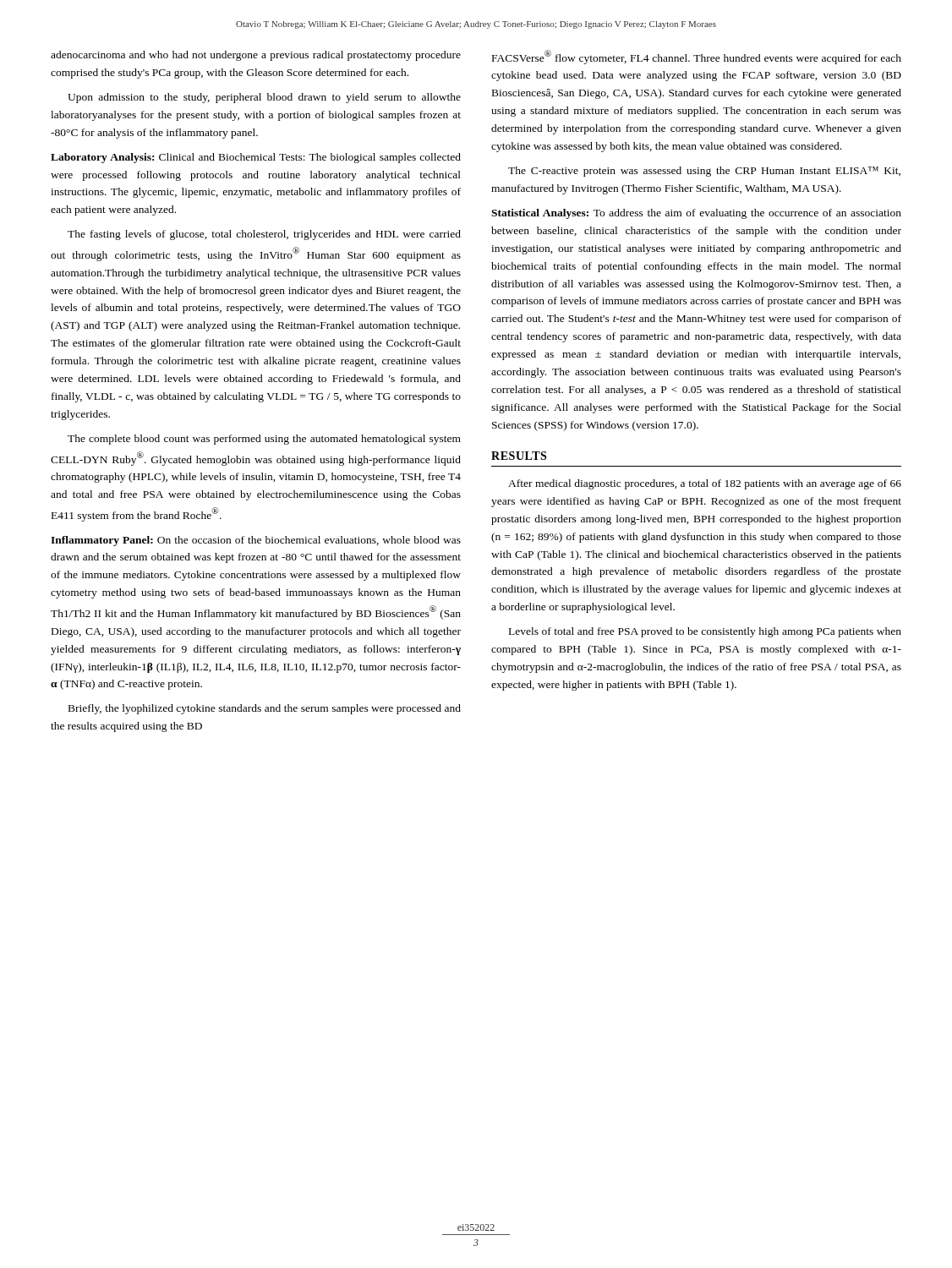952x1268 pixels.
Task: Click on the text starting "Inflammatory Panel: On the occasion of the"
Action: coord(256,612)
